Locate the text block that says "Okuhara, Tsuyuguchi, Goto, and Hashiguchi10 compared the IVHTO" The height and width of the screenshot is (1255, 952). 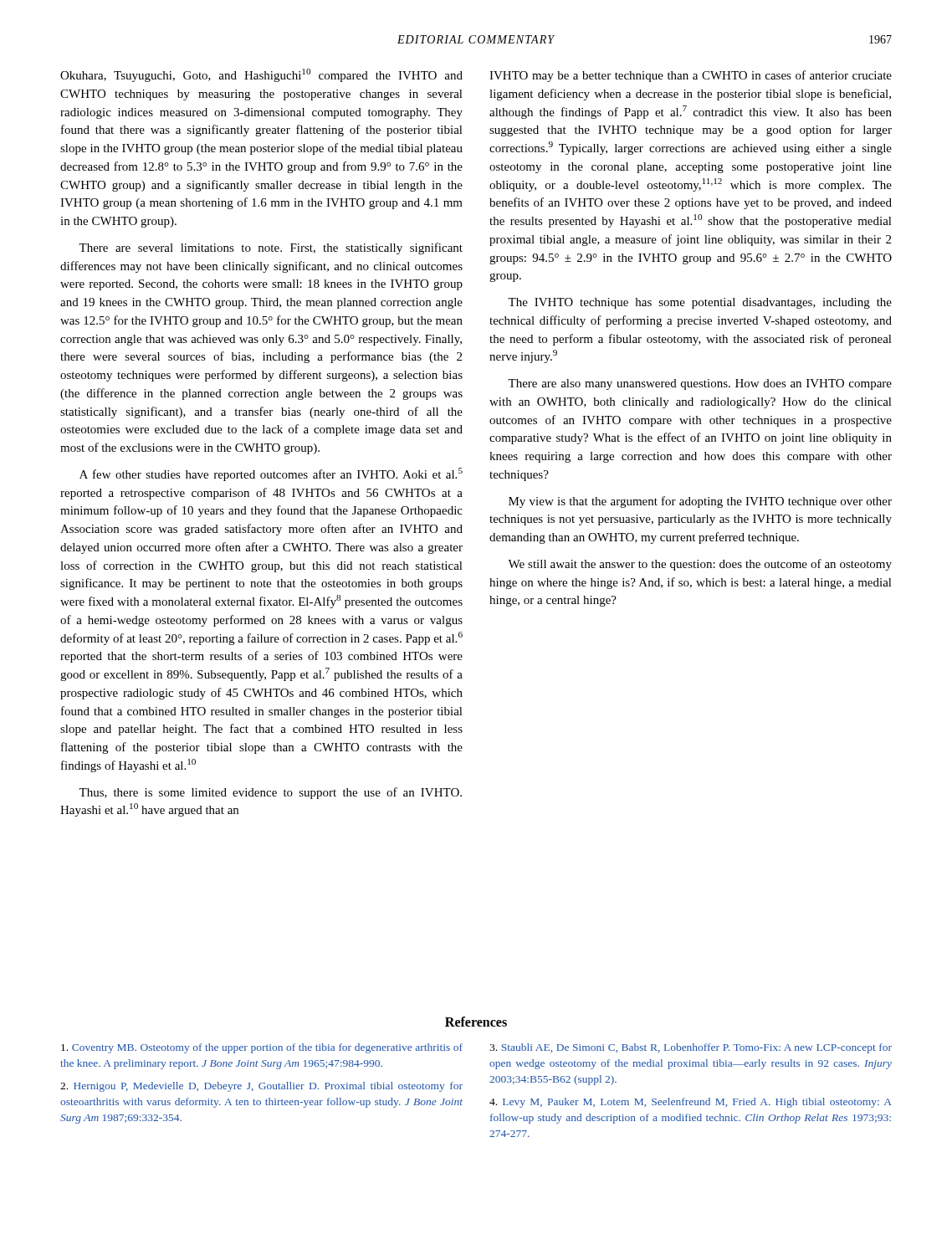[x=261, y=149]
